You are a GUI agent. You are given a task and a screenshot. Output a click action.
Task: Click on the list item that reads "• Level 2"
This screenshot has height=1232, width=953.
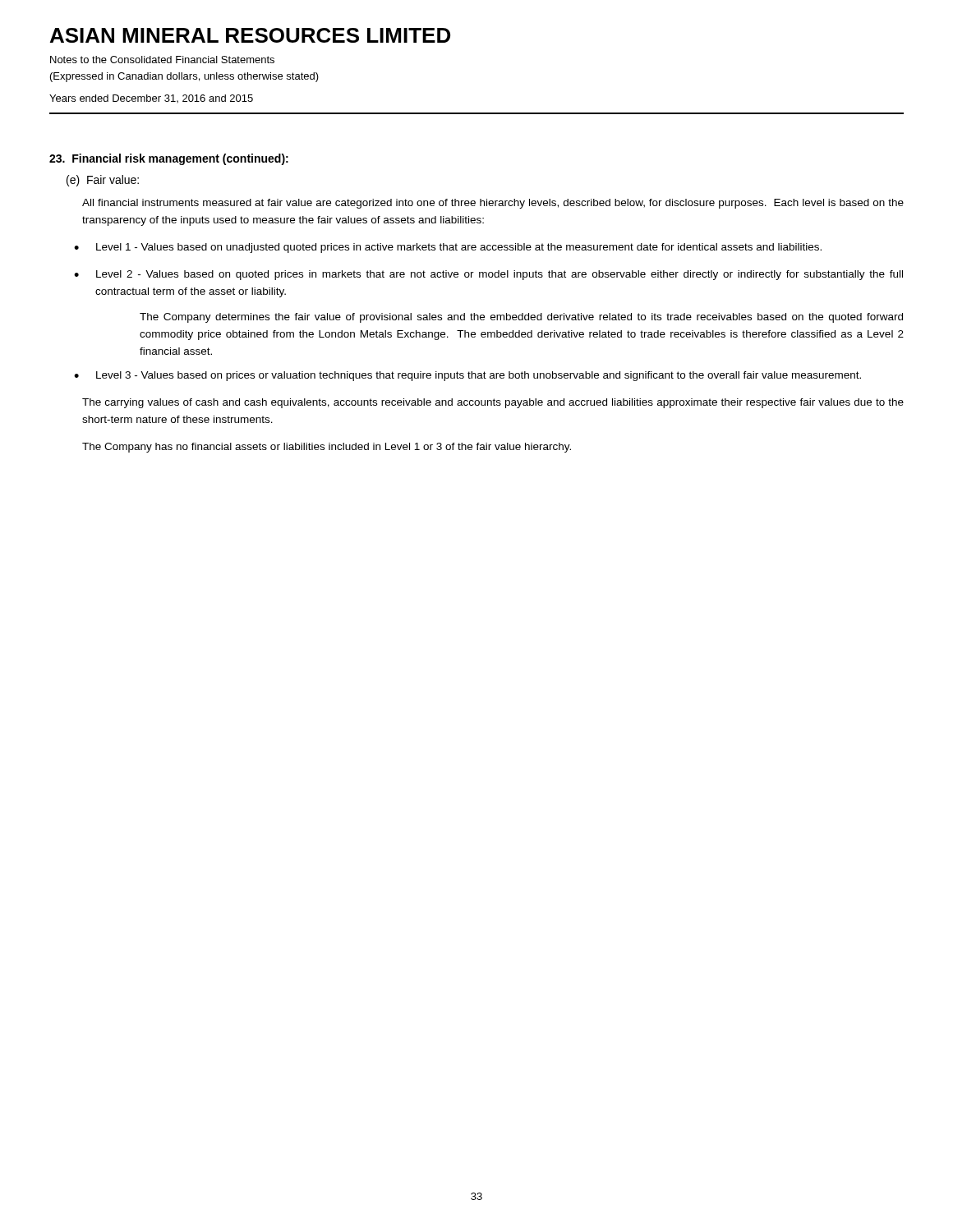coord(489,284)
